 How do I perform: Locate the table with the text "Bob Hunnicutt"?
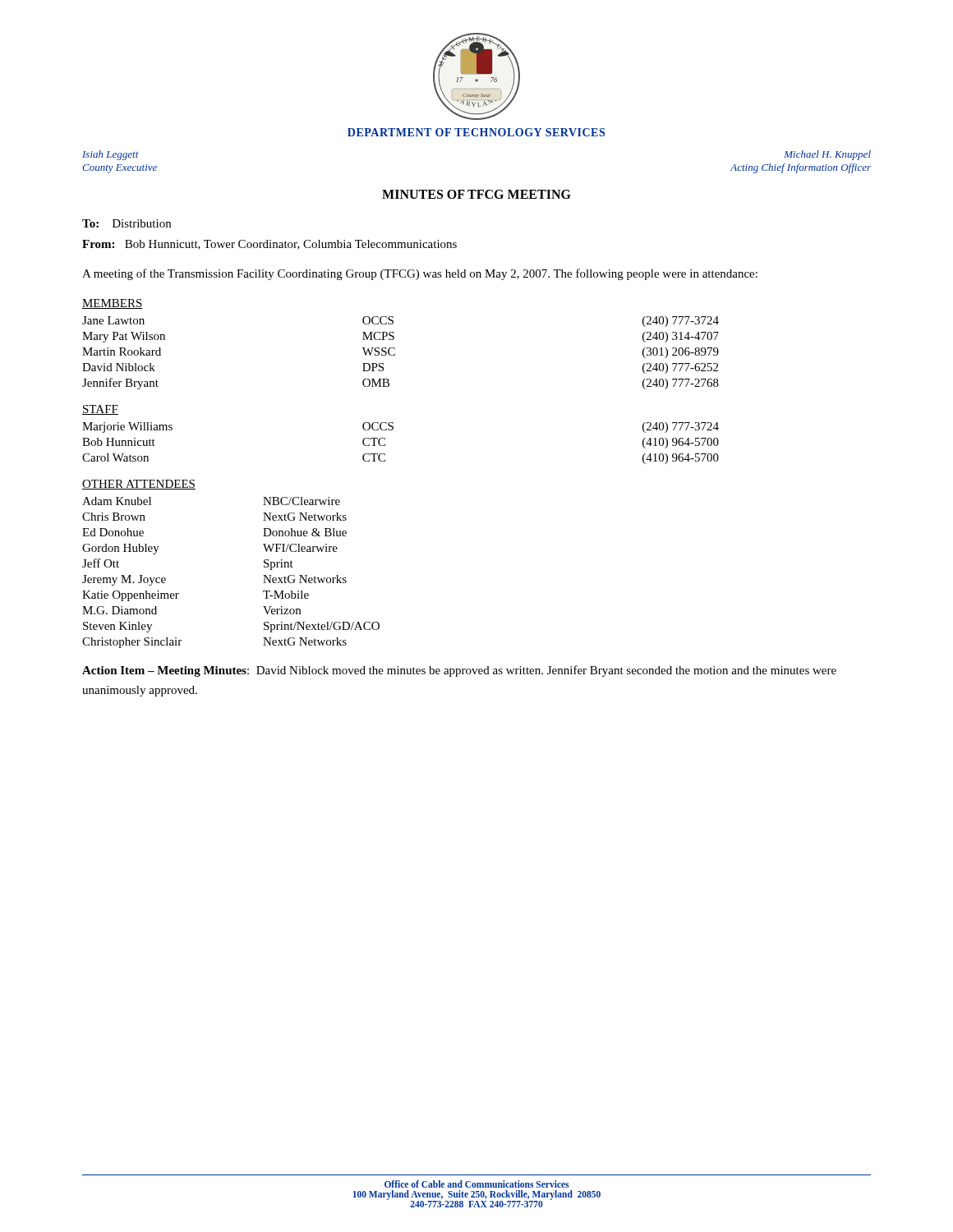coord(476,443)
